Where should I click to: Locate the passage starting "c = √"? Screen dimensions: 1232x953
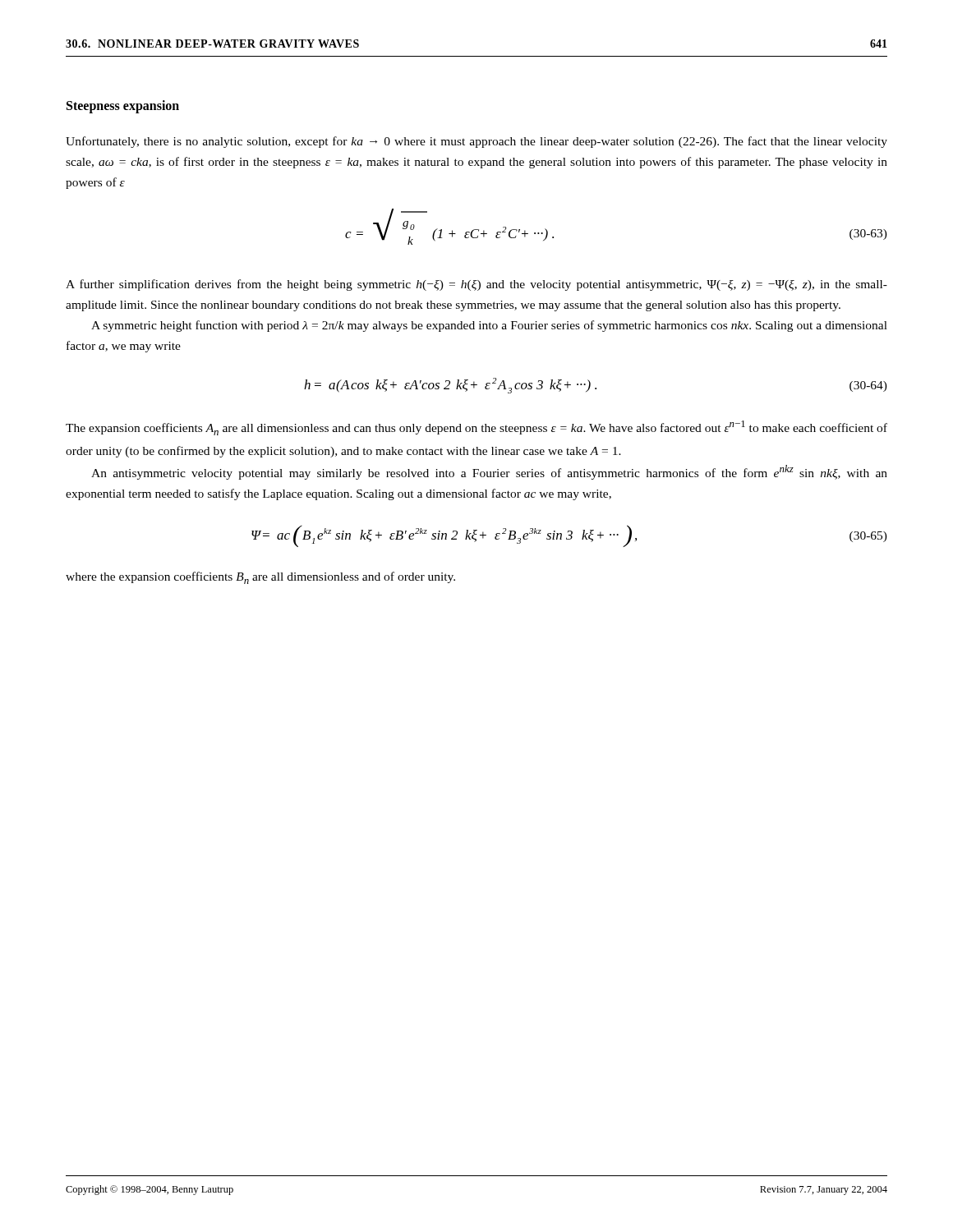[476, 234]
